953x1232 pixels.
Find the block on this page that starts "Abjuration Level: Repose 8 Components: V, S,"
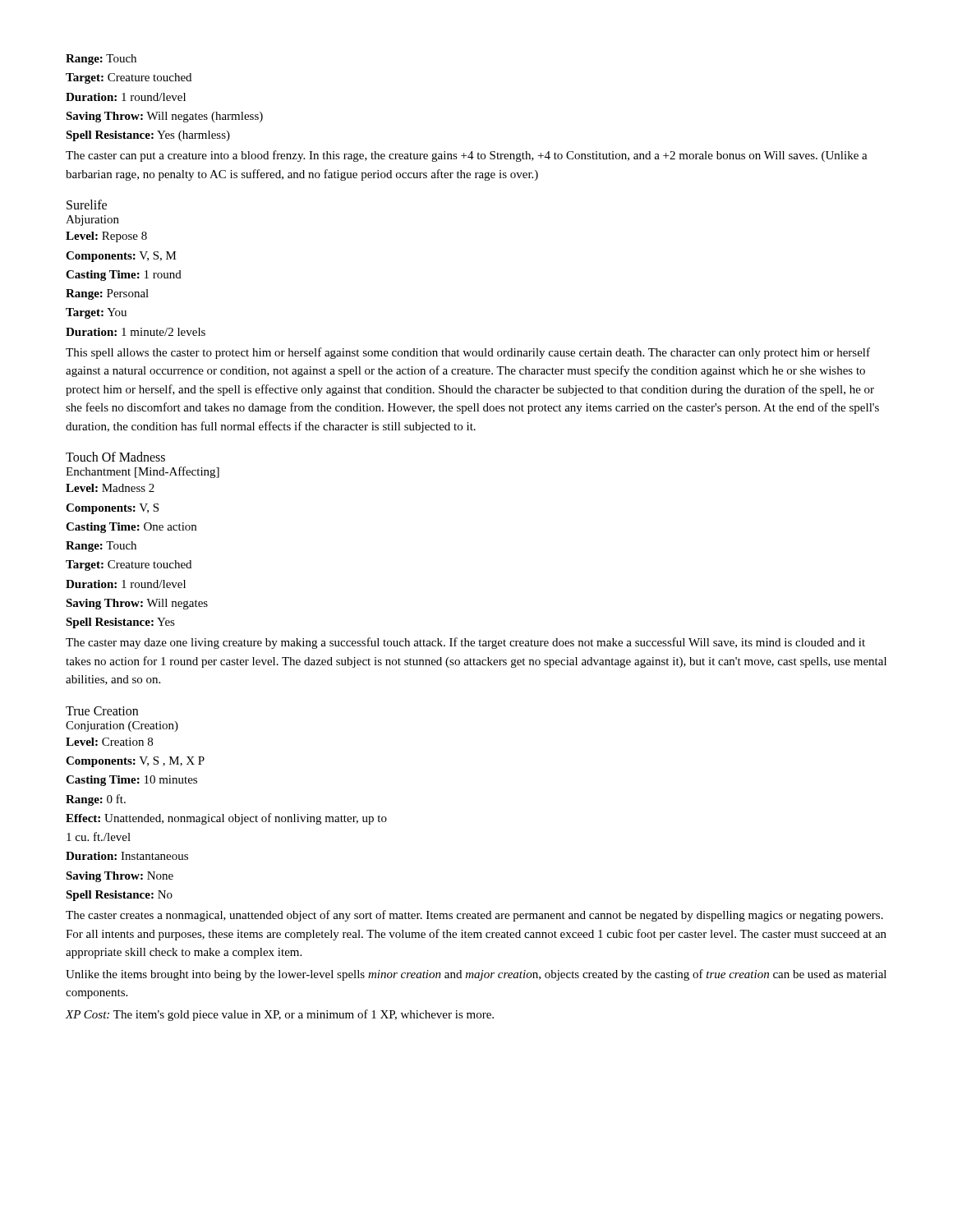point(92,221)
